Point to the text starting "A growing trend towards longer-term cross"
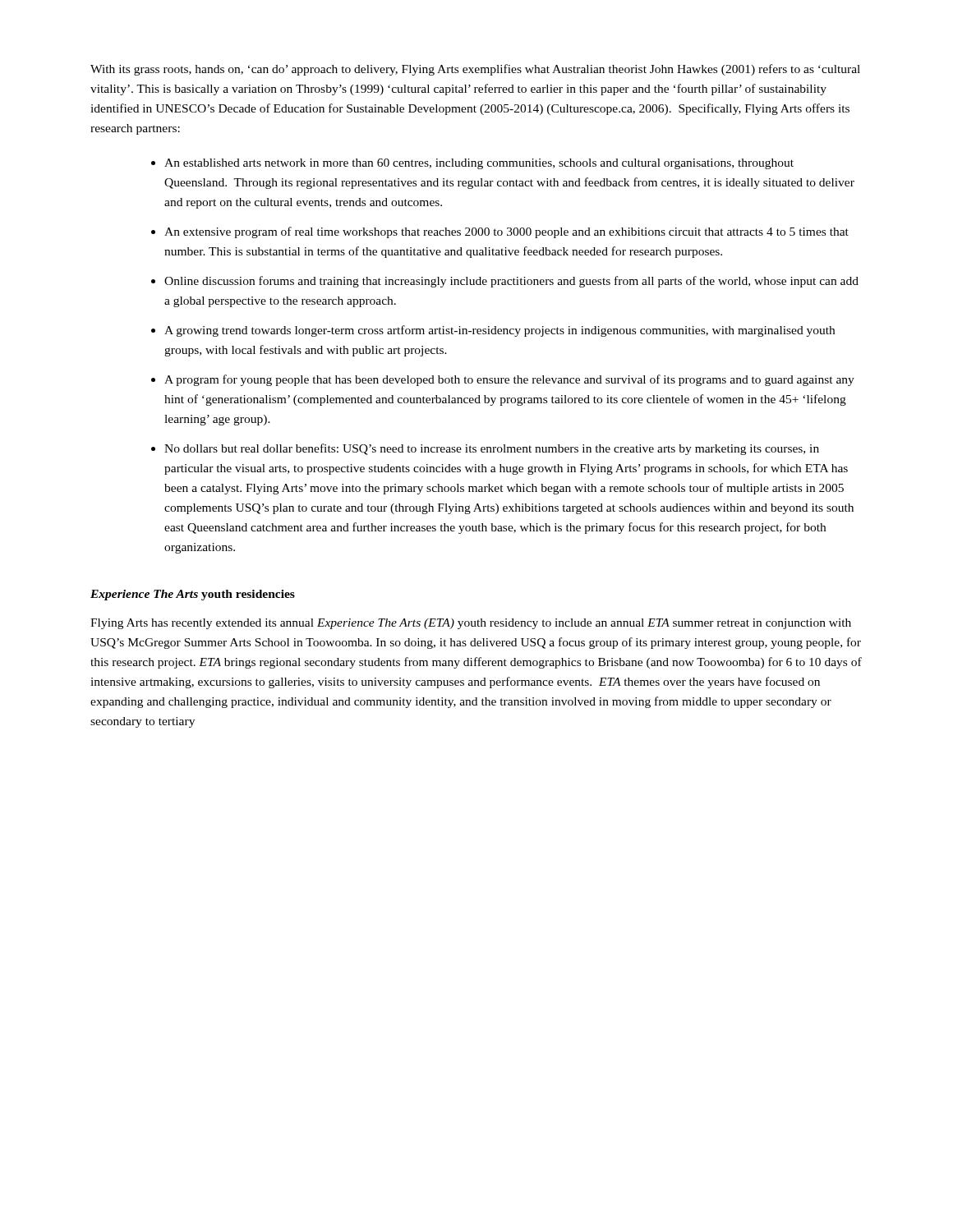 click(500, 340)
